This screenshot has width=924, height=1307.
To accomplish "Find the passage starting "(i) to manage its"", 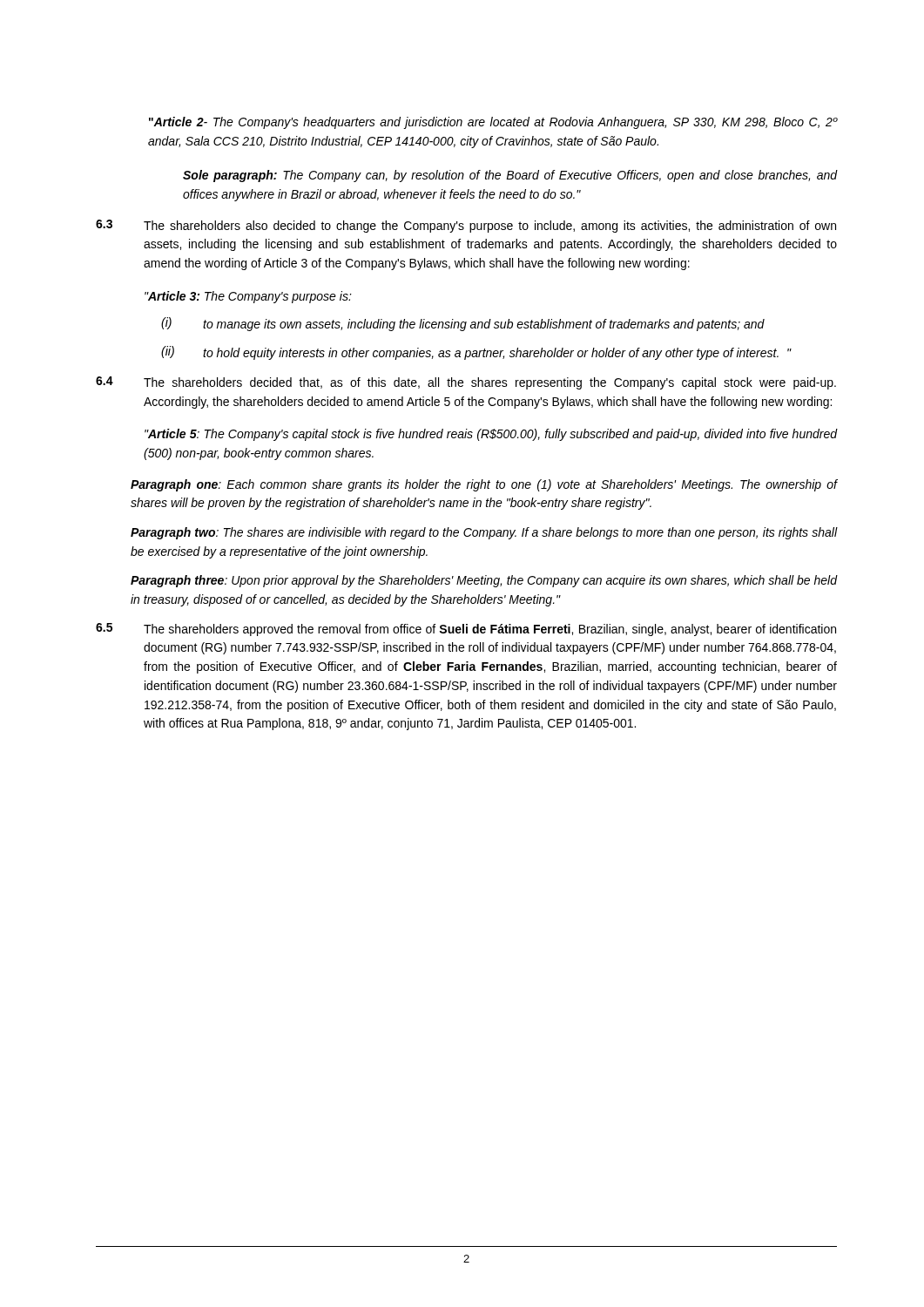I will tap(499, 324).
